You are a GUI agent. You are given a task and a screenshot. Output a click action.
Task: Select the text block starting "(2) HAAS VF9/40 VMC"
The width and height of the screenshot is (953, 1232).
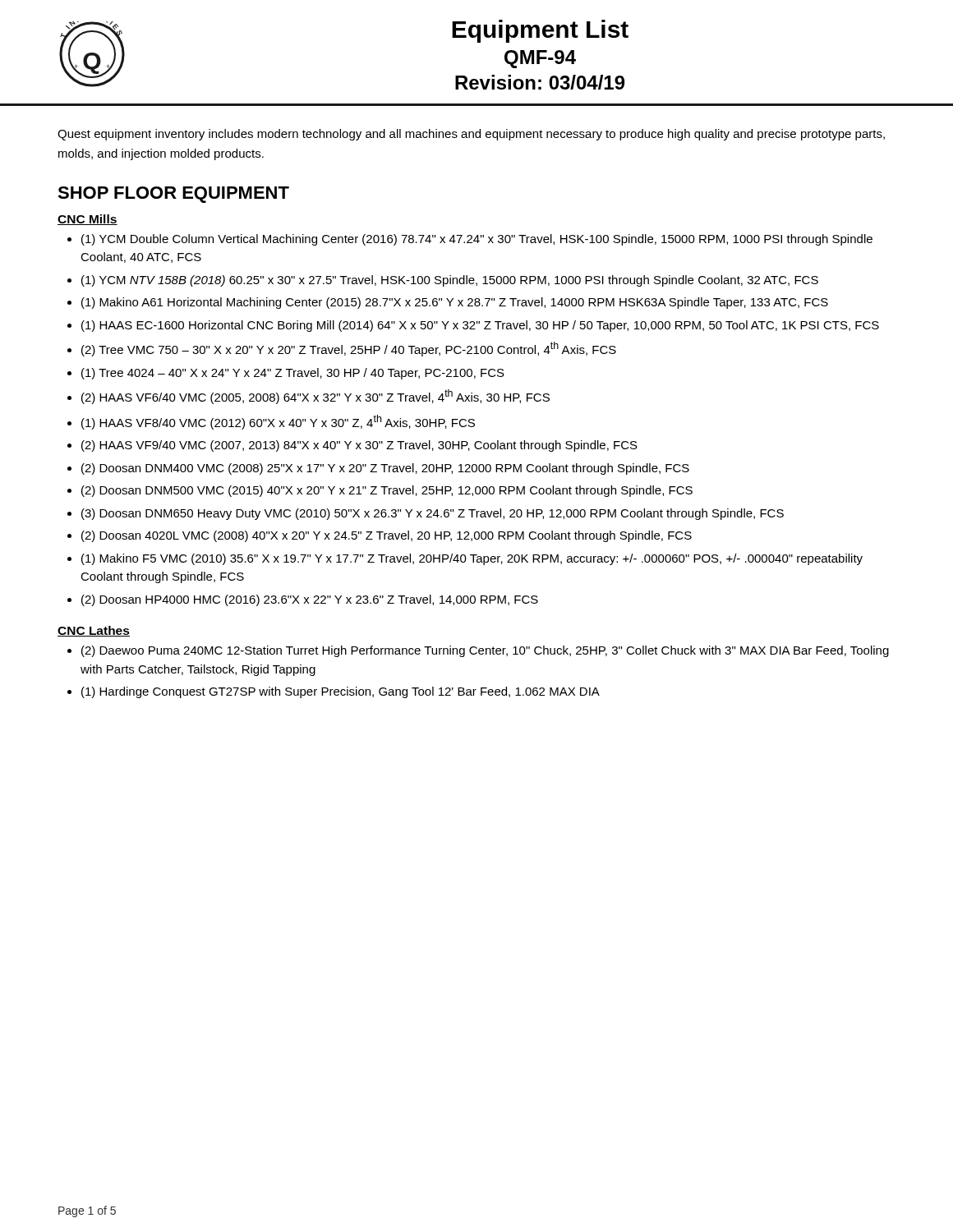(359, 445)
